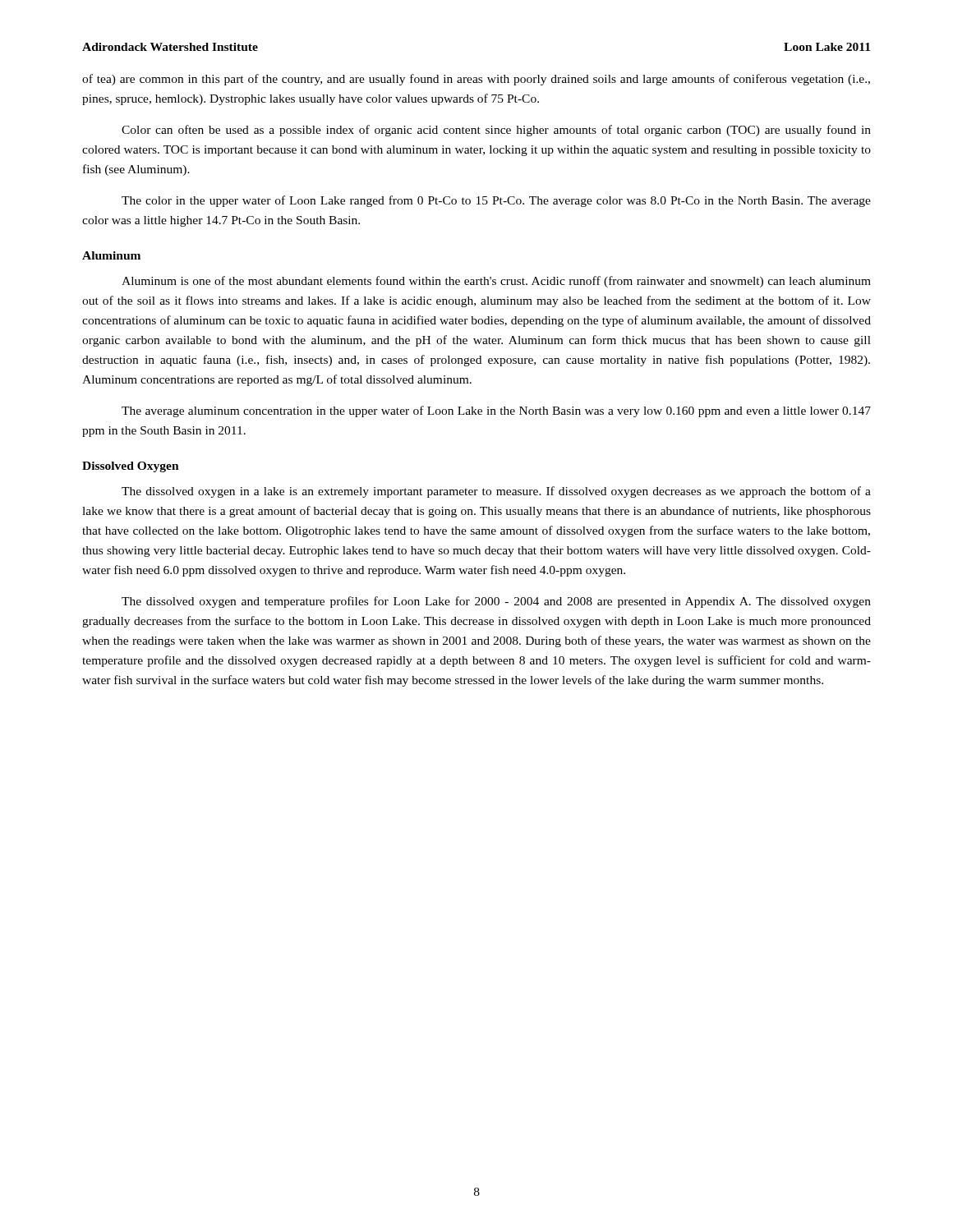Locate the text block that says "The color in the upper water"
Viewport: 953px width, 1232px height.
(476, 210)
